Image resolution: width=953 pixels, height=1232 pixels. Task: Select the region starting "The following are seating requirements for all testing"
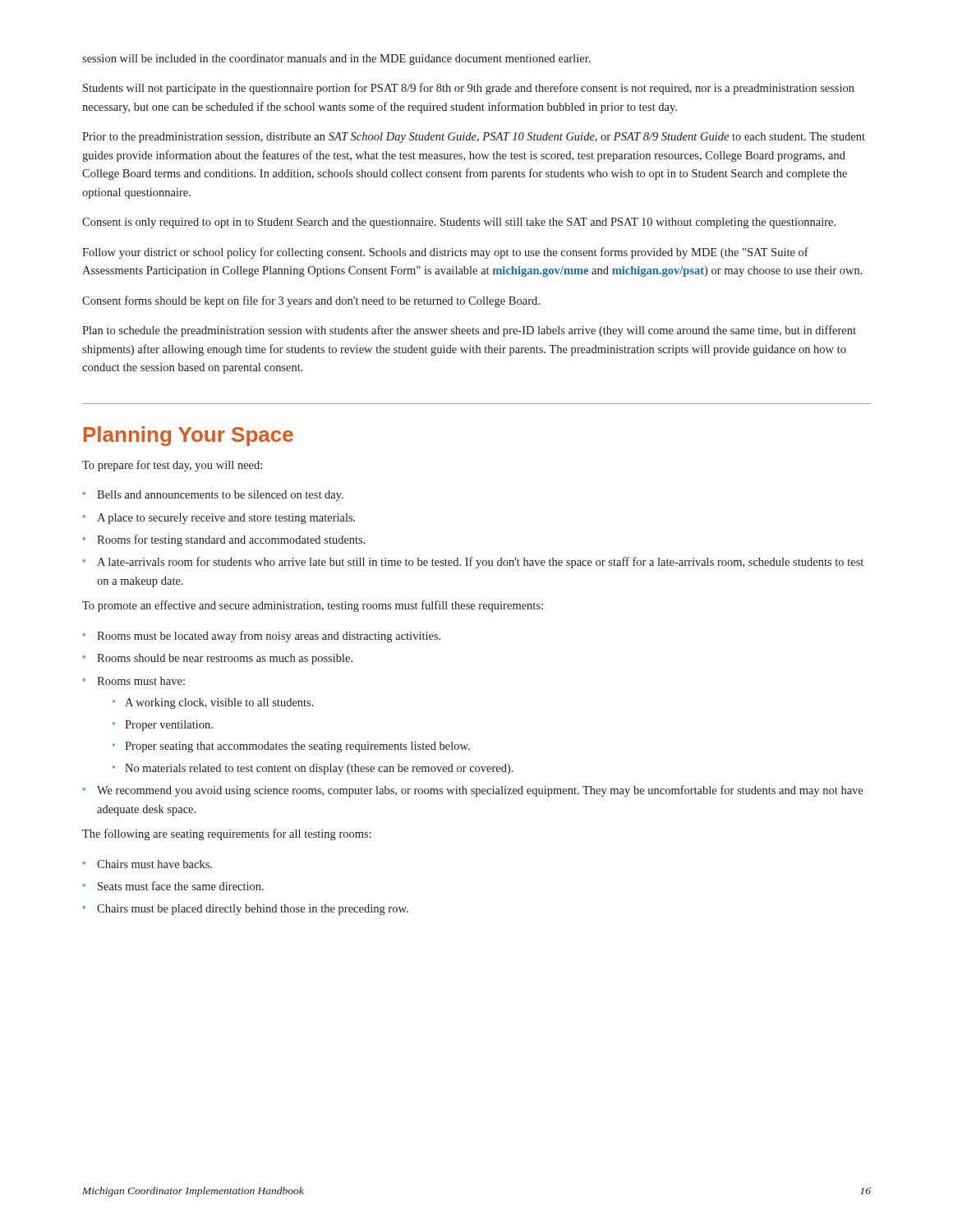click(x=227, y=834)
